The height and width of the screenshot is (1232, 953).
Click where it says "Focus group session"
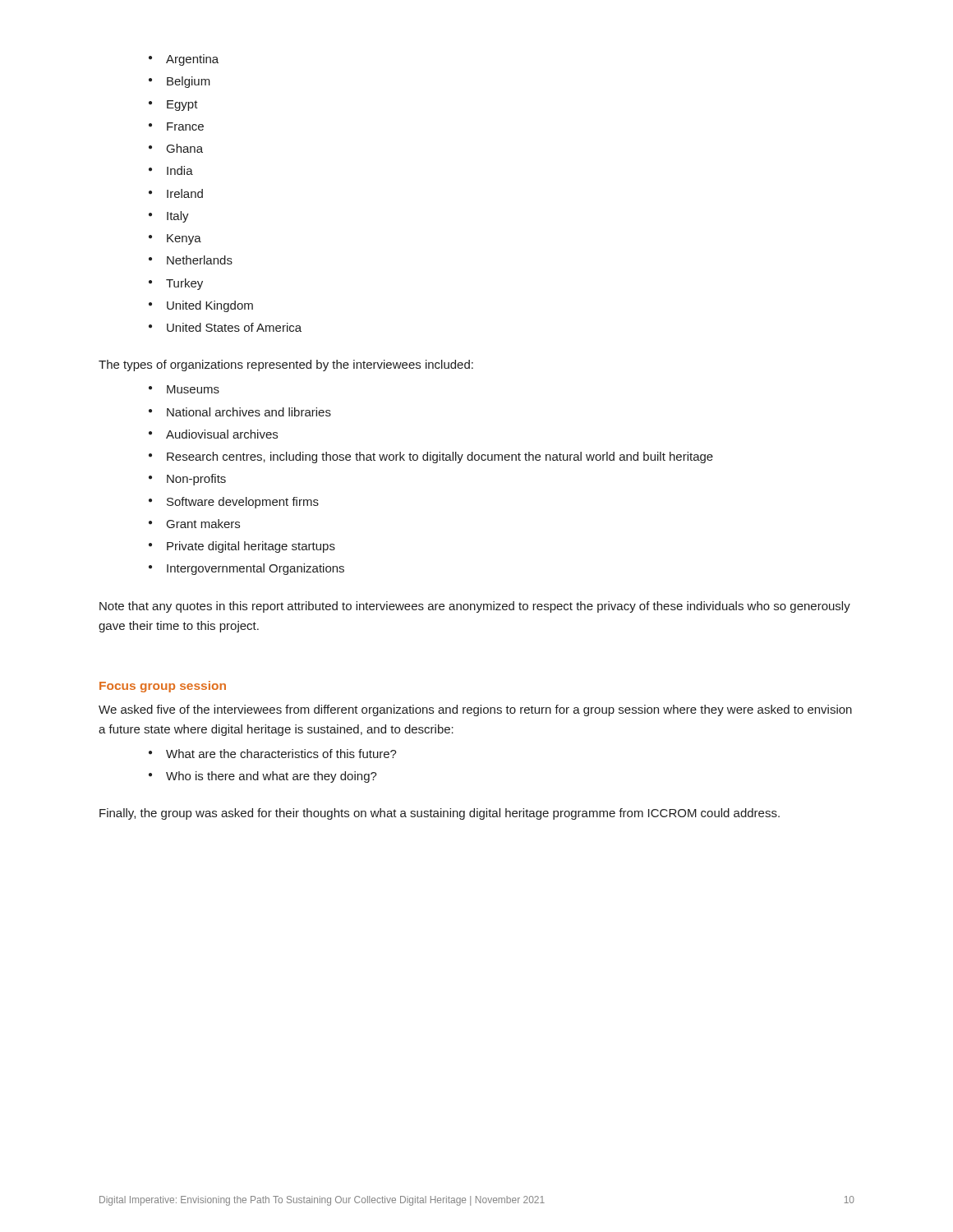(163, 685)
